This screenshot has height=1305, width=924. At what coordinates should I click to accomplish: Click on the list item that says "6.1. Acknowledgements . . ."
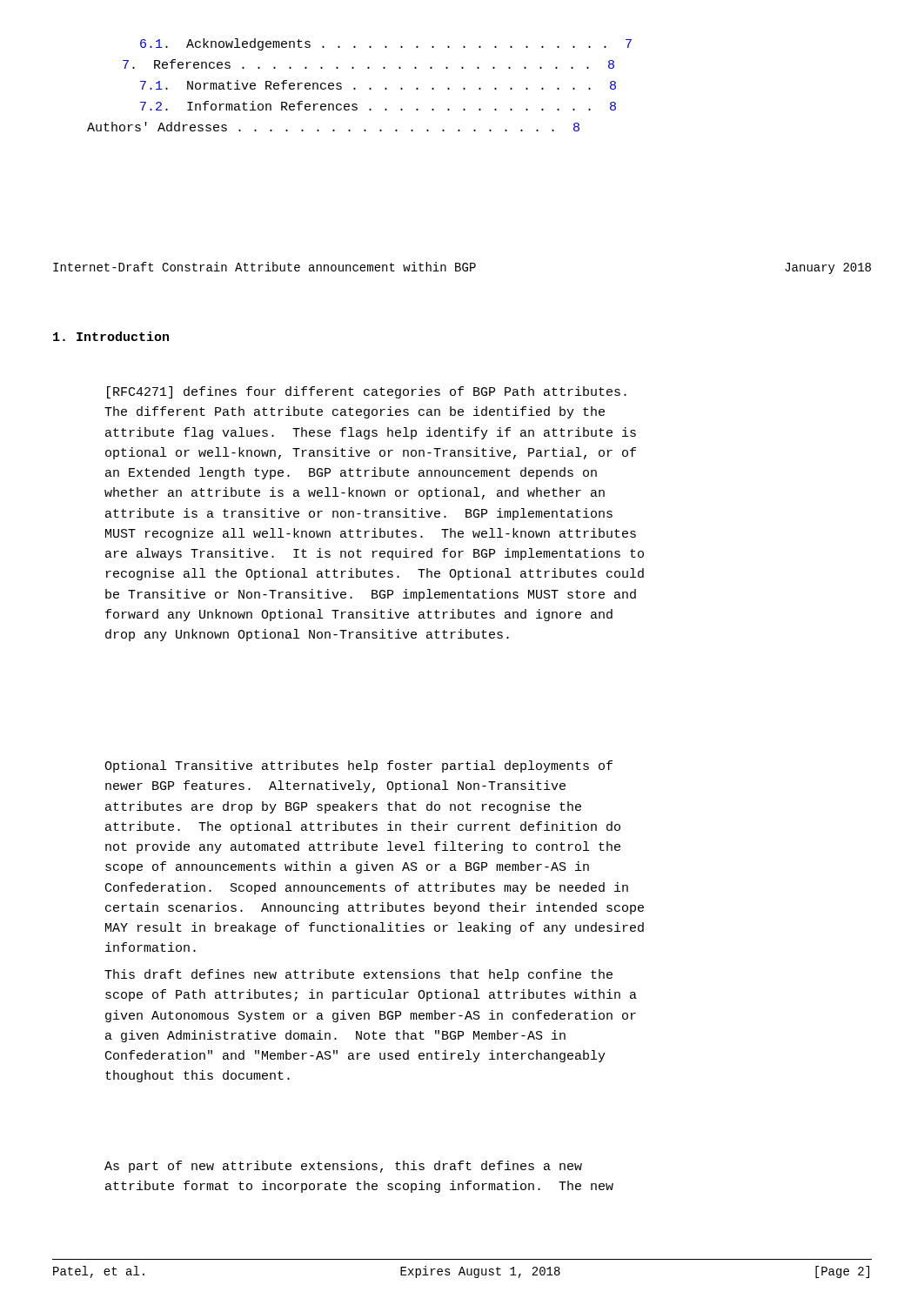[x=386, y=45]
